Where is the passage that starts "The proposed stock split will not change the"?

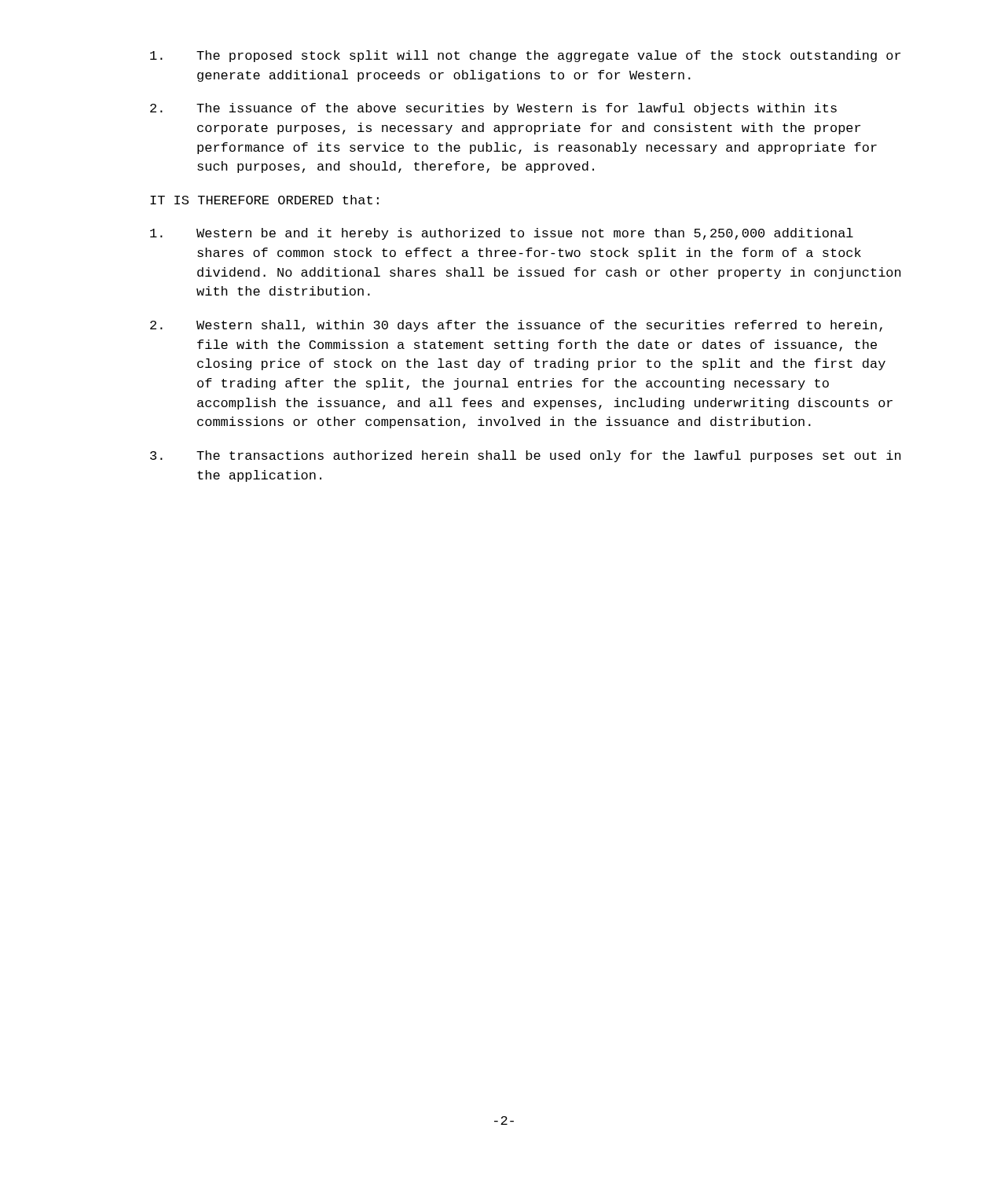pos(504,67)
